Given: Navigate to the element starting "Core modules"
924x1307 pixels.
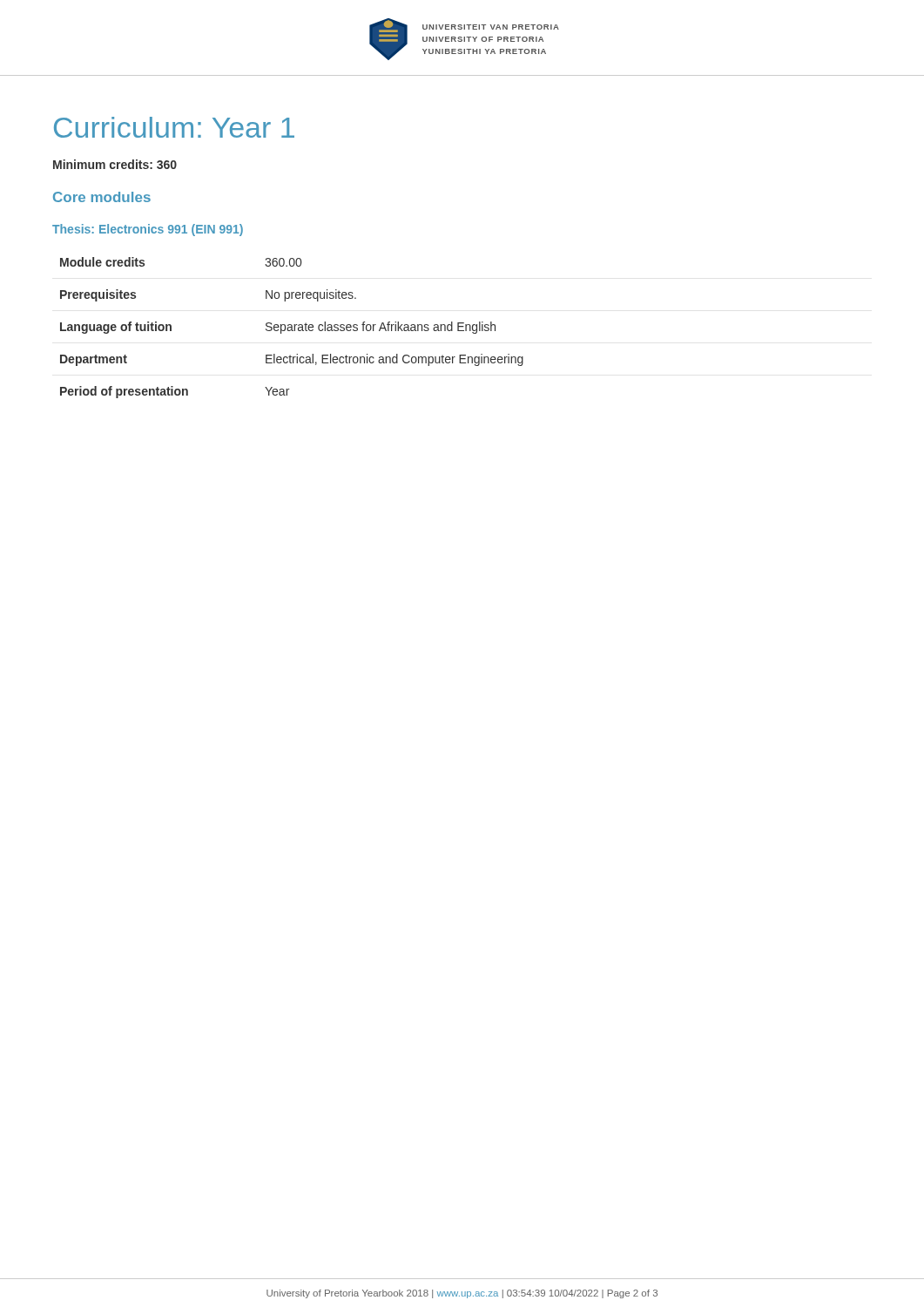Looking at the screenshot, I should (102, 198).
